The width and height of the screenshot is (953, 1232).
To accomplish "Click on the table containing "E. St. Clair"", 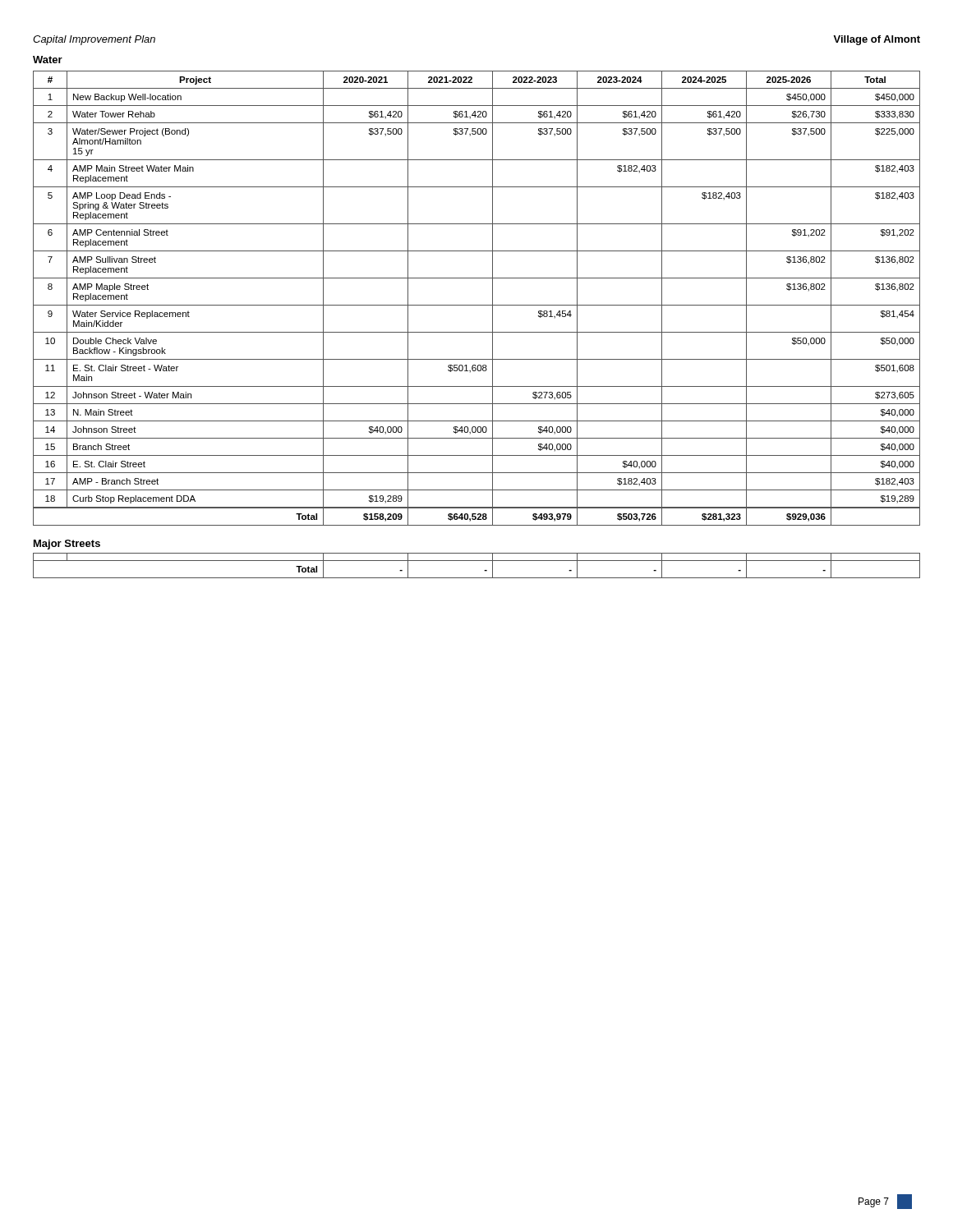I will pyautogui.click(x=476, y=298).
